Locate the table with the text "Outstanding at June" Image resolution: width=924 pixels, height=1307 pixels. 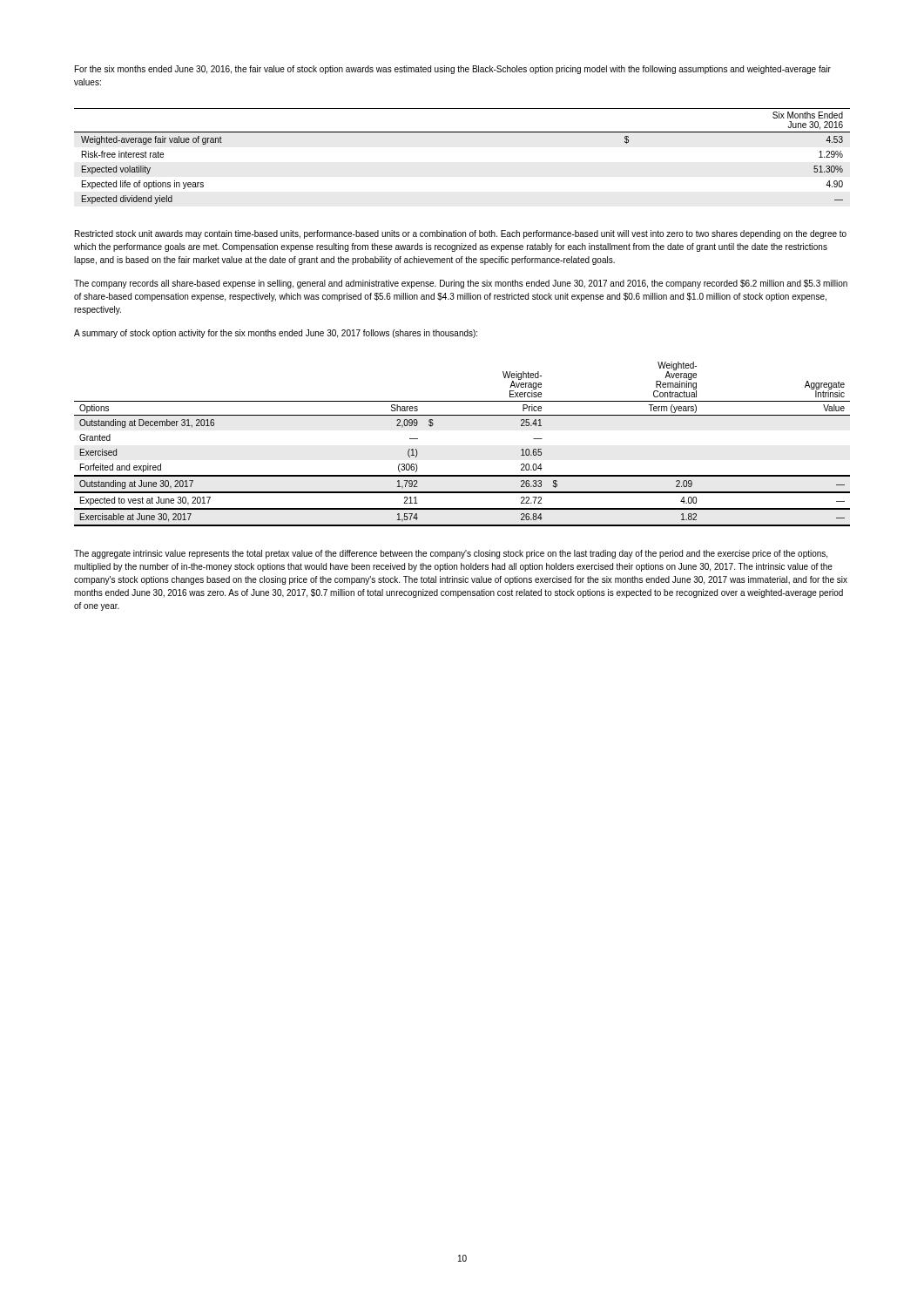pyautogui.click(x=462, y=443)
